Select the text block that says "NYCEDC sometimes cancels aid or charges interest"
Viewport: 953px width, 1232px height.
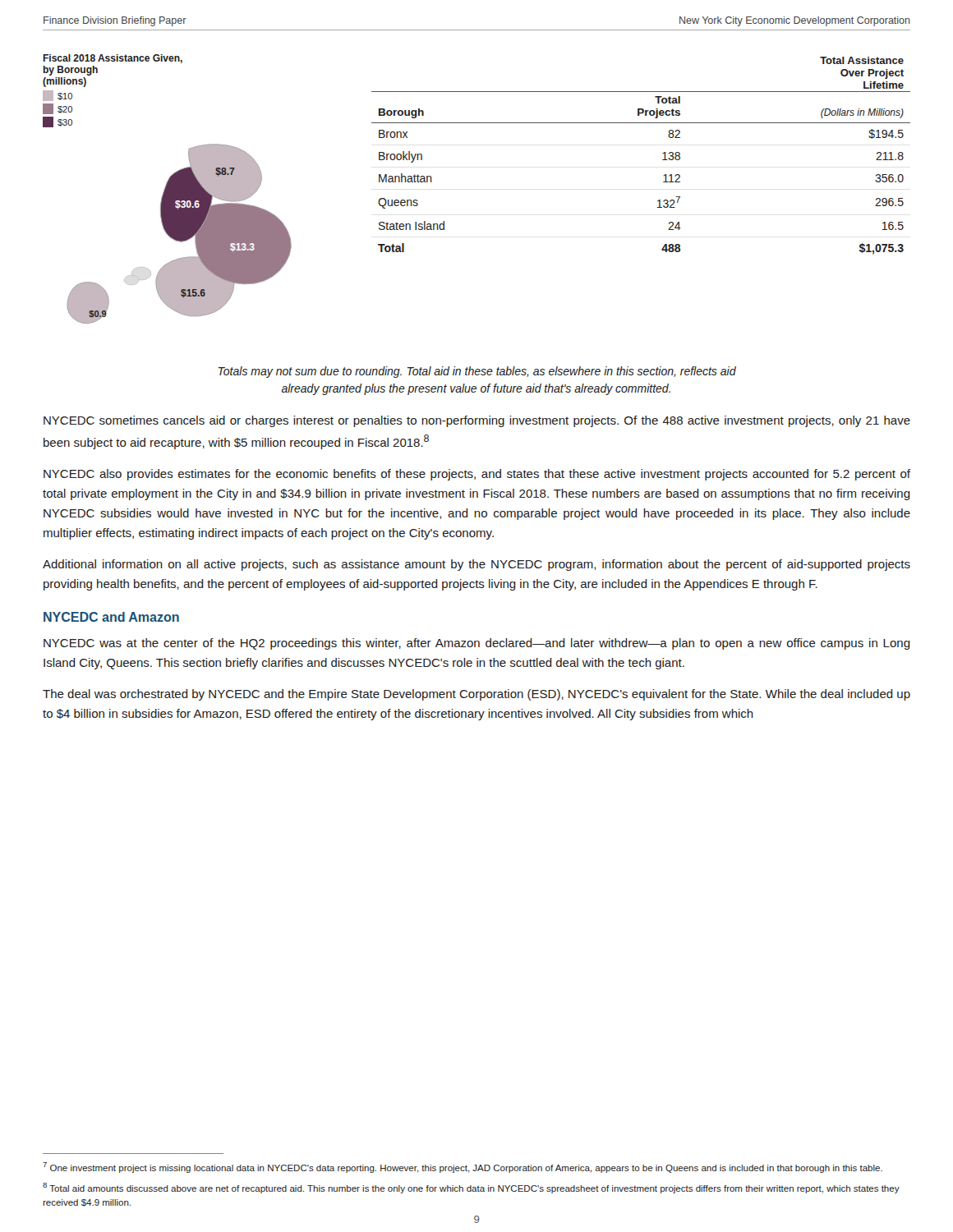[x=476, y=431]
